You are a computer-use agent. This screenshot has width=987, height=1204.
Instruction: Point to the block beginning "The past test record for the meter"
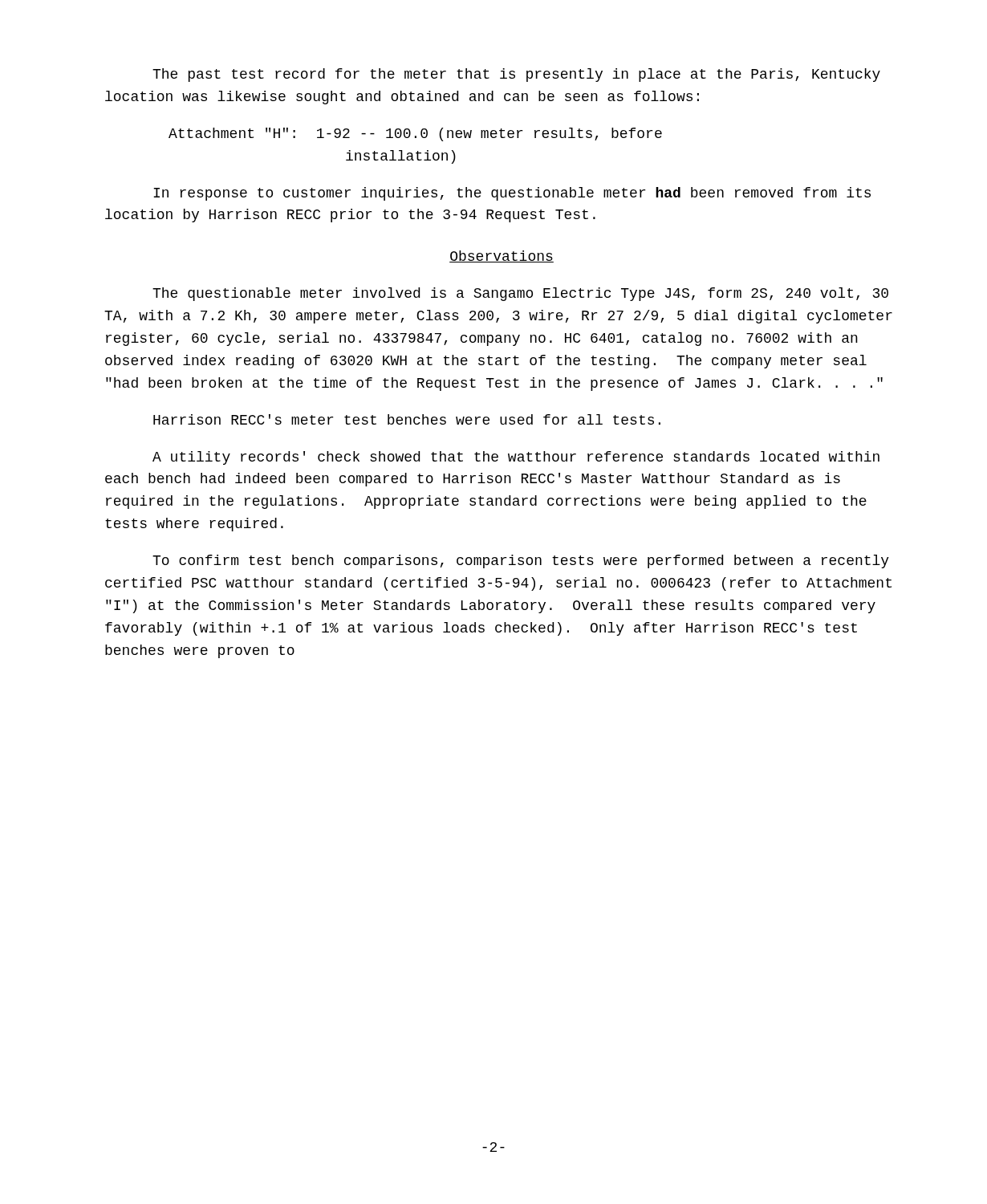(492, 86)
